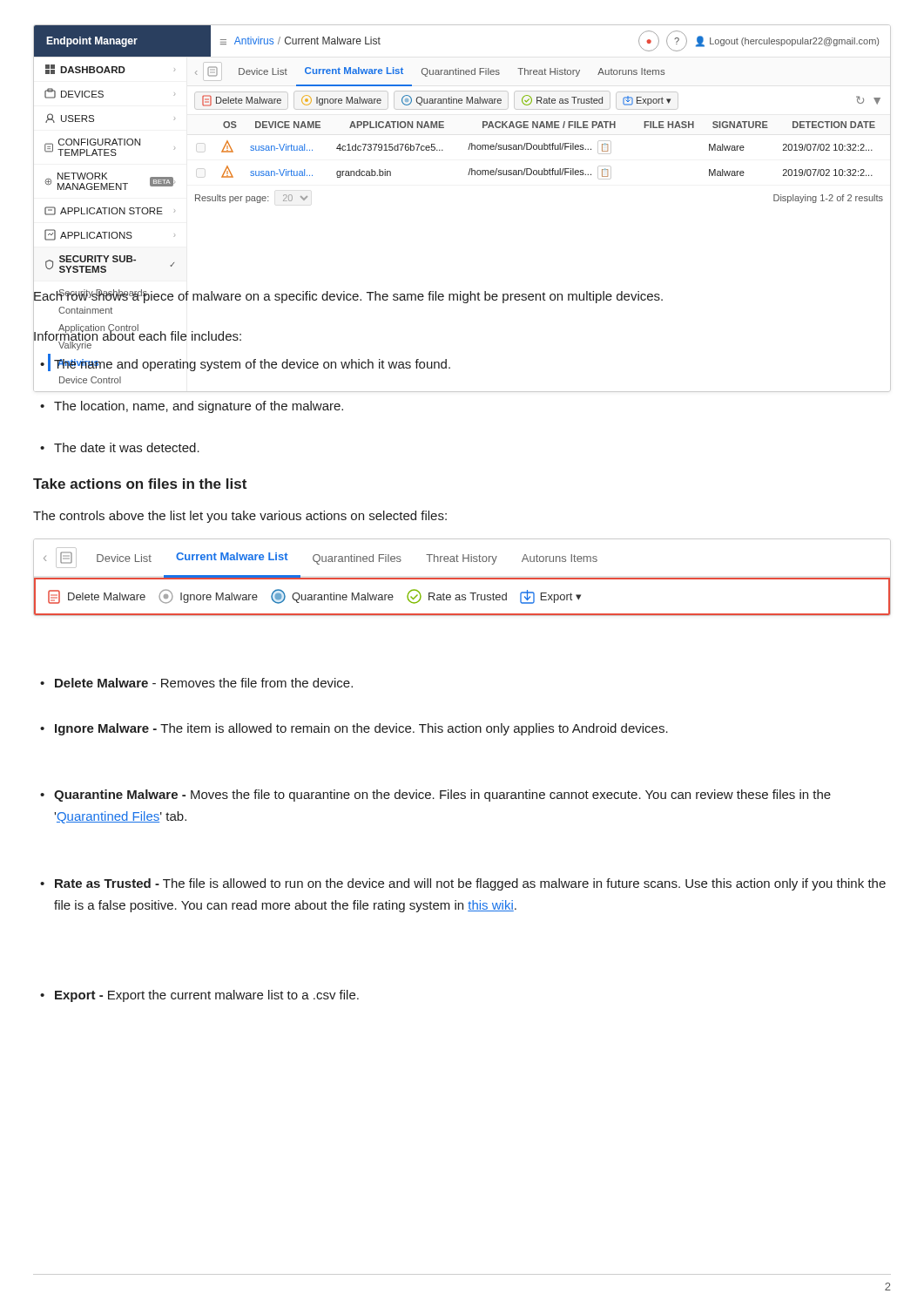Click on the text block starting "• Quarantine Malware - Moves"
The width and height of the screenshot is (924, 1307).
pos(462,806)
